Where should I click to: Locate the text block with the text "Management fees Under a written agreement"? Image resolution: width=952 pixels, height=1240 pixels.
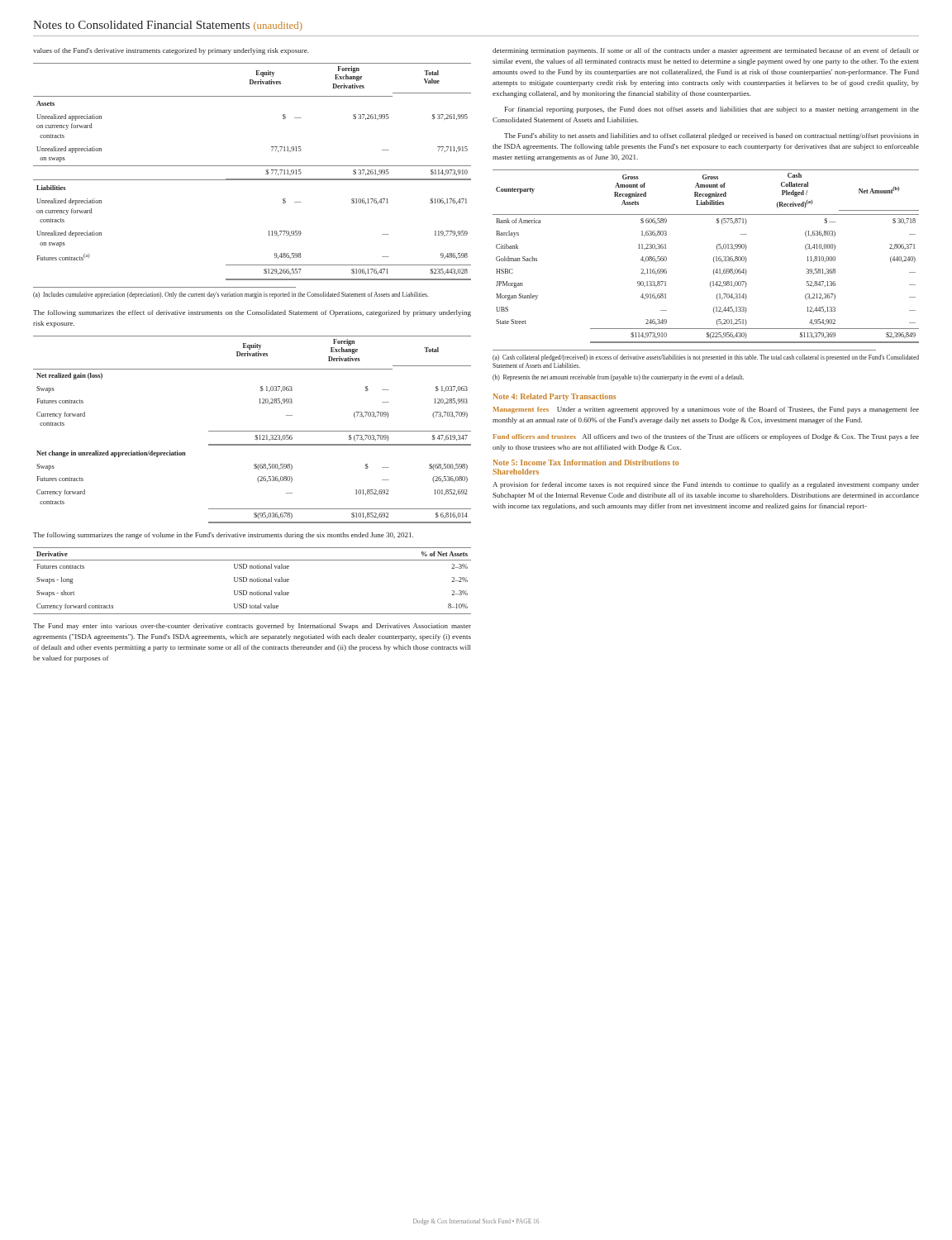pyautogui.click(x=706, y=429)
